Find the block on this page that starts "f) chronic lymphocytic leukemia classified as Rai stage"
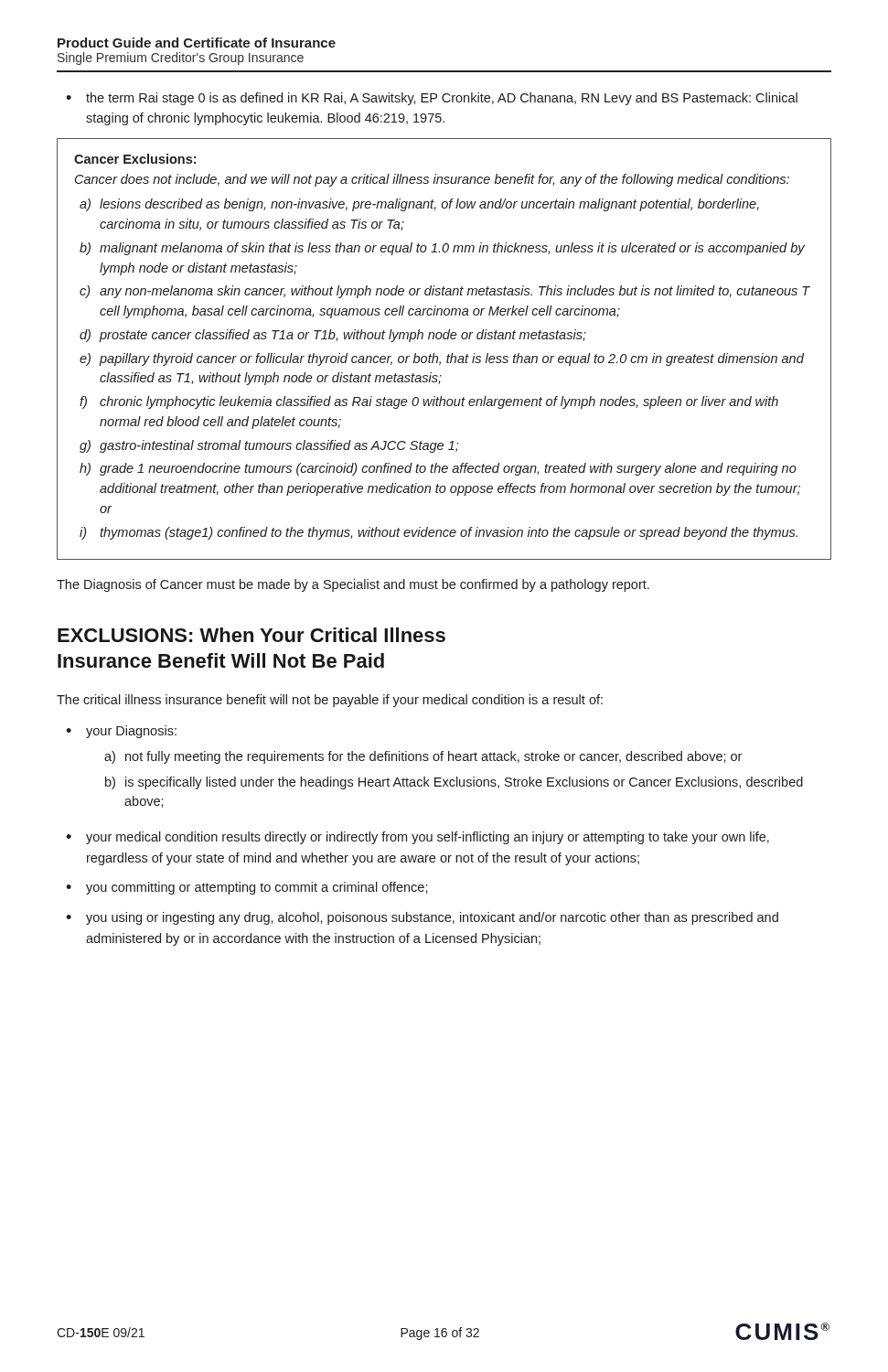This screenshot has height=1372, width=888. [447, 412]
